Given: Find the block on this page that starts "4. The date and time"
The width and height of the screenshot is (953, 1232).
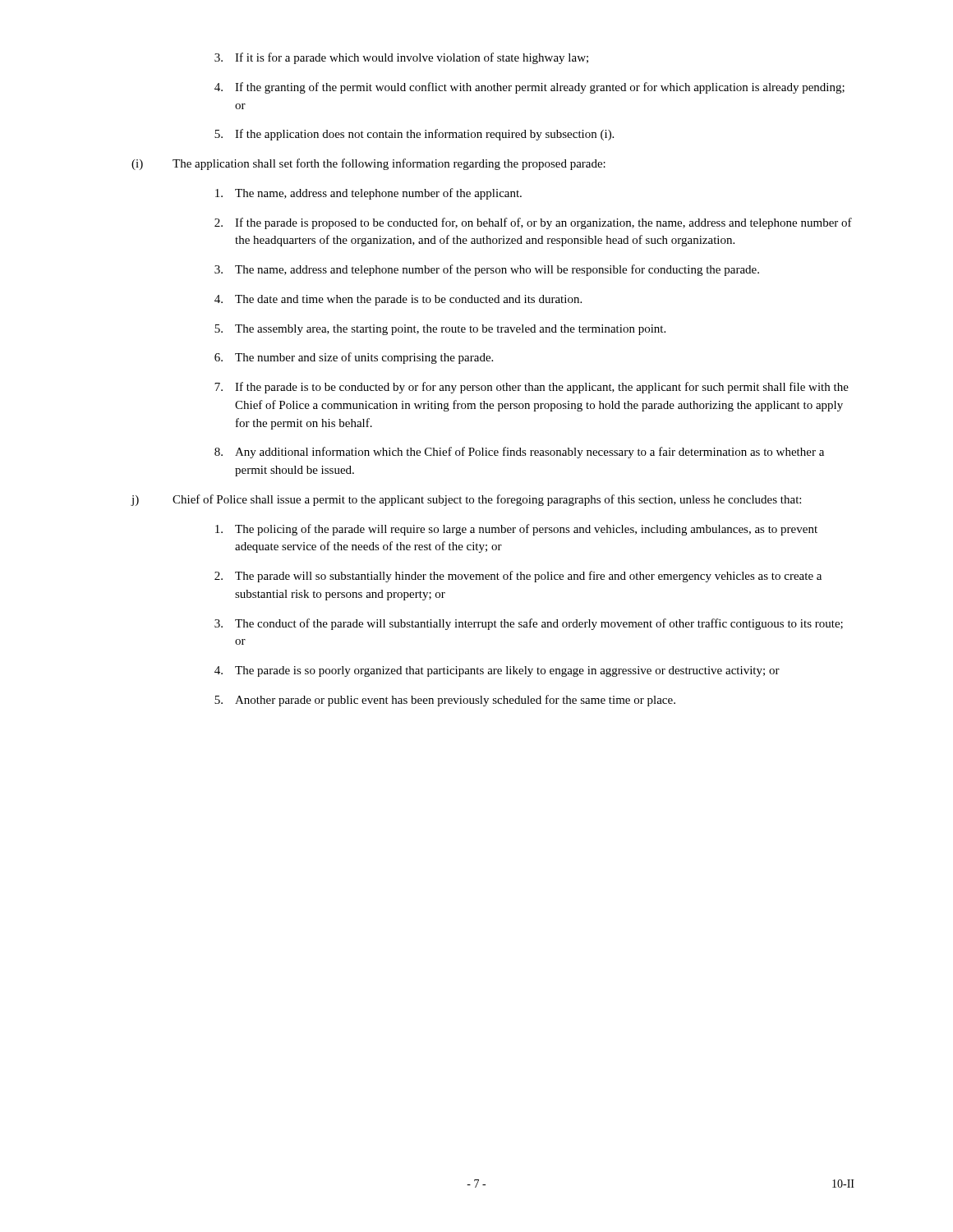Looking at the screenshot, I should [x=526, y=299].
